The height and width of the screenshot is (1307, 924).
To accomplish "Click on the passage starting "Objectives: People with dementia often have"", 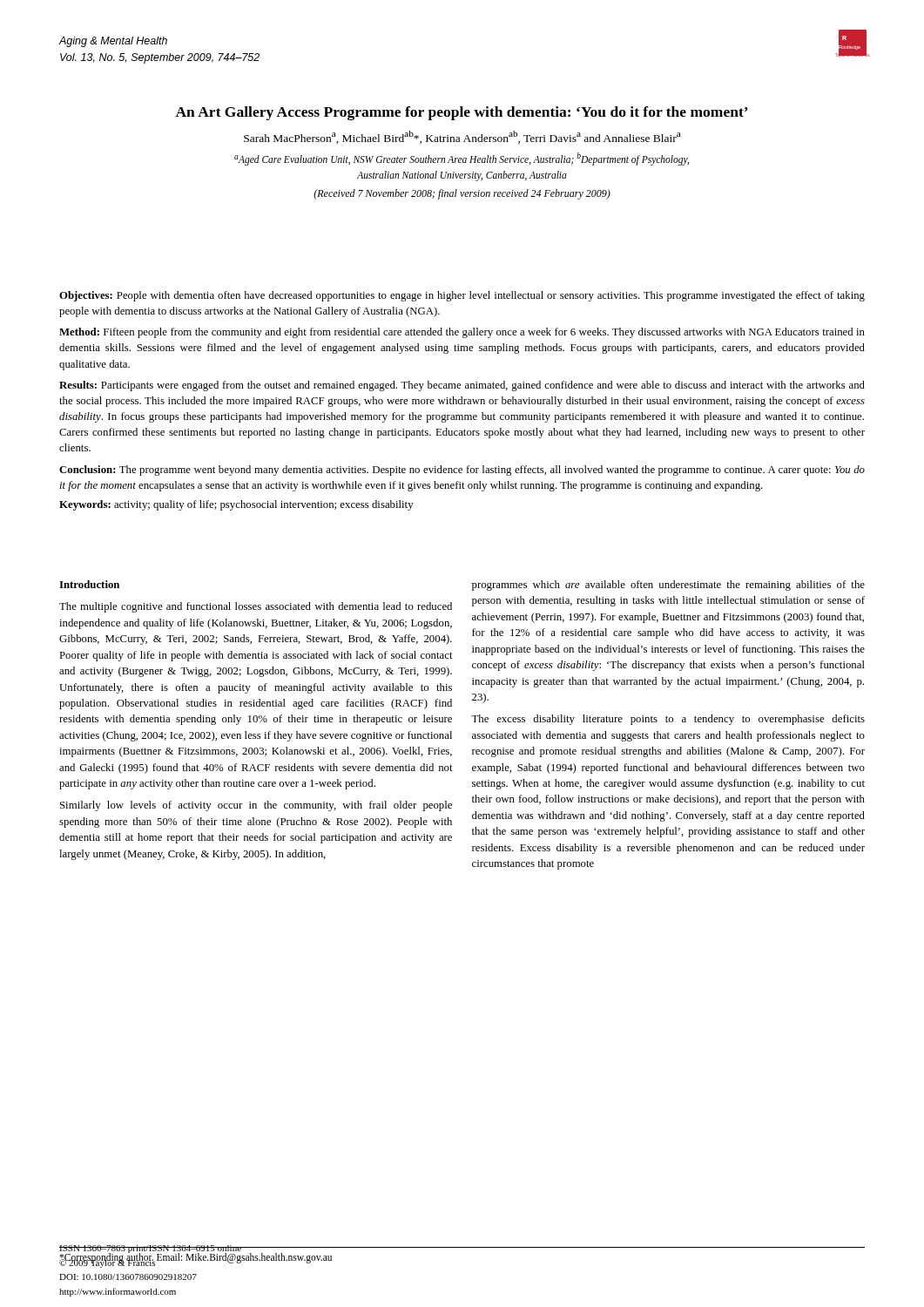I will click(x=462, y=303).
